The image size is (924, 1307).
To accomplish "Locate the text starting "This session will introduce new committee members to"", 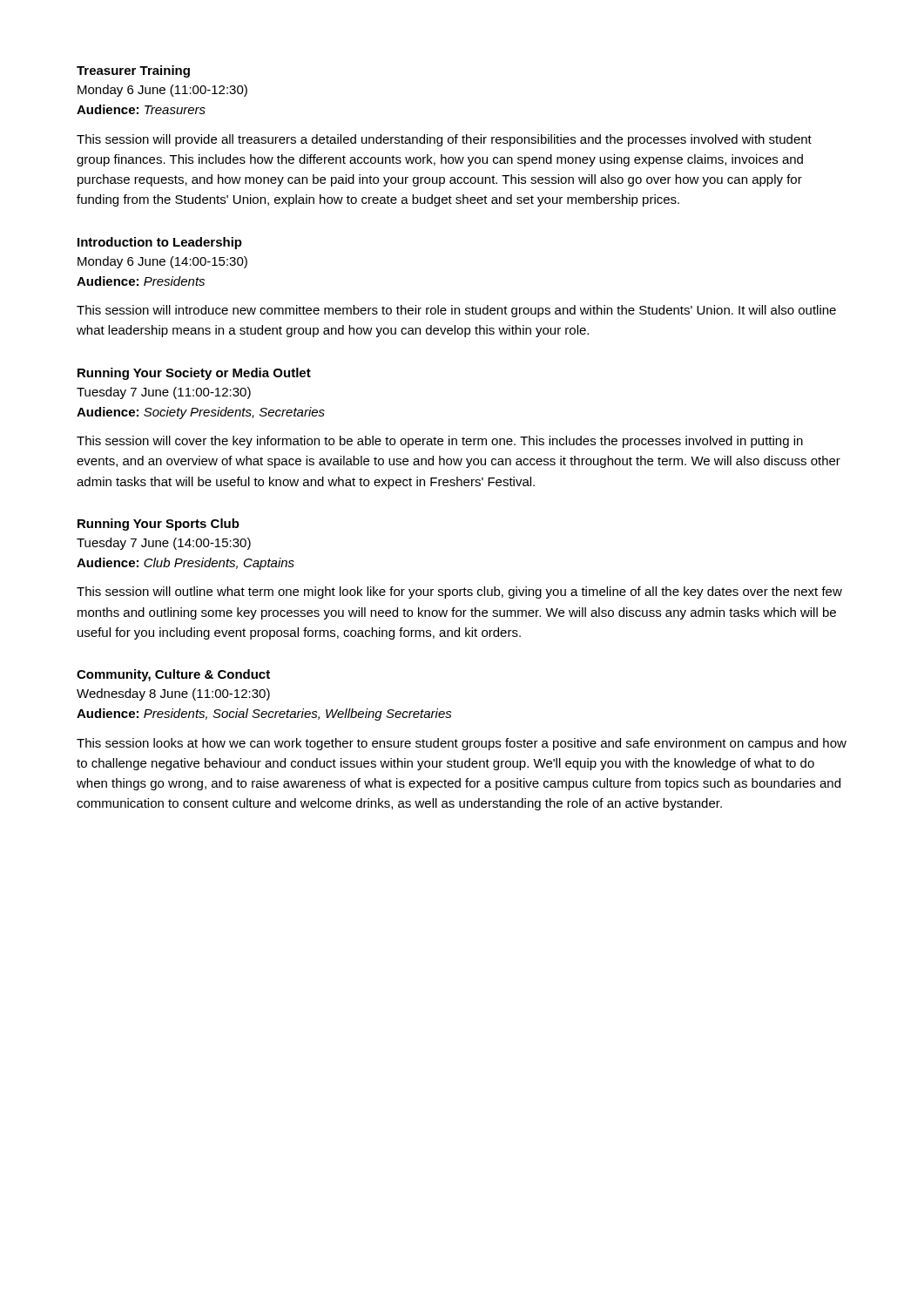I will [457, 320].
